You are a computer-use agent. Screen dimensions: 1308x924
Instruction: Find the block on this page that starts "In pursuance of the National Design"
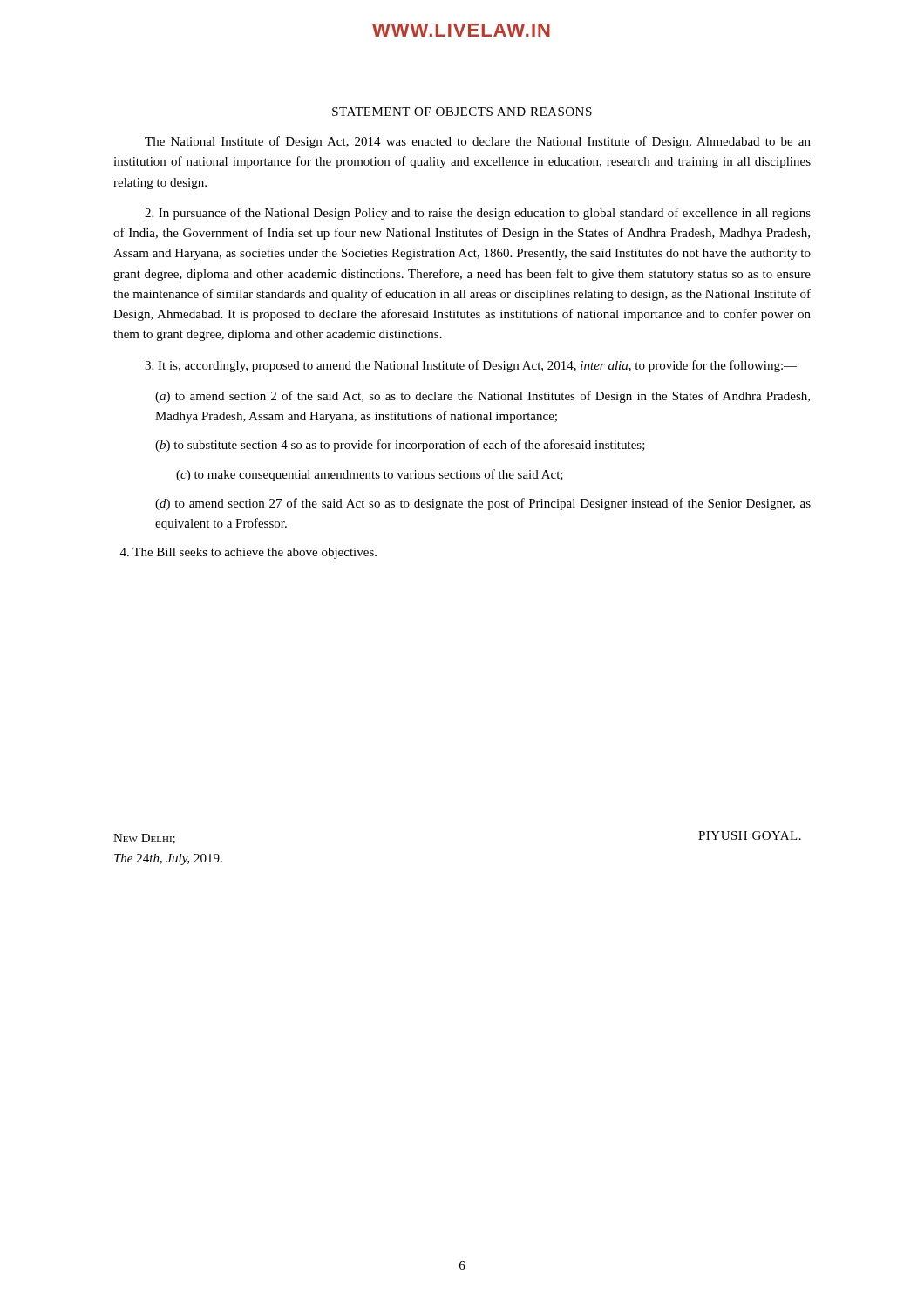tap(462, 273)
